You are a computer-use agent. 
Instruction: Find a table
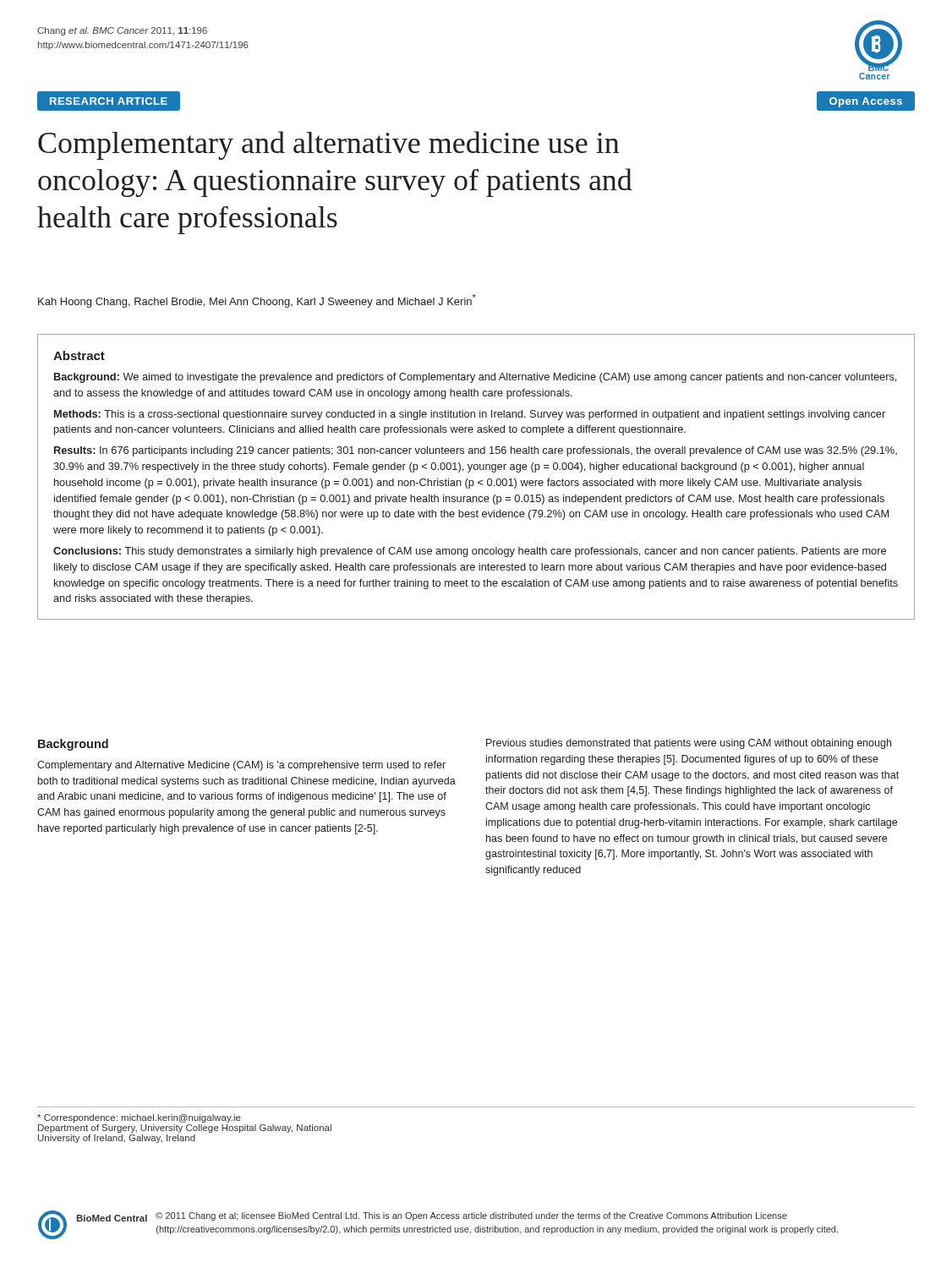[476, 477]
